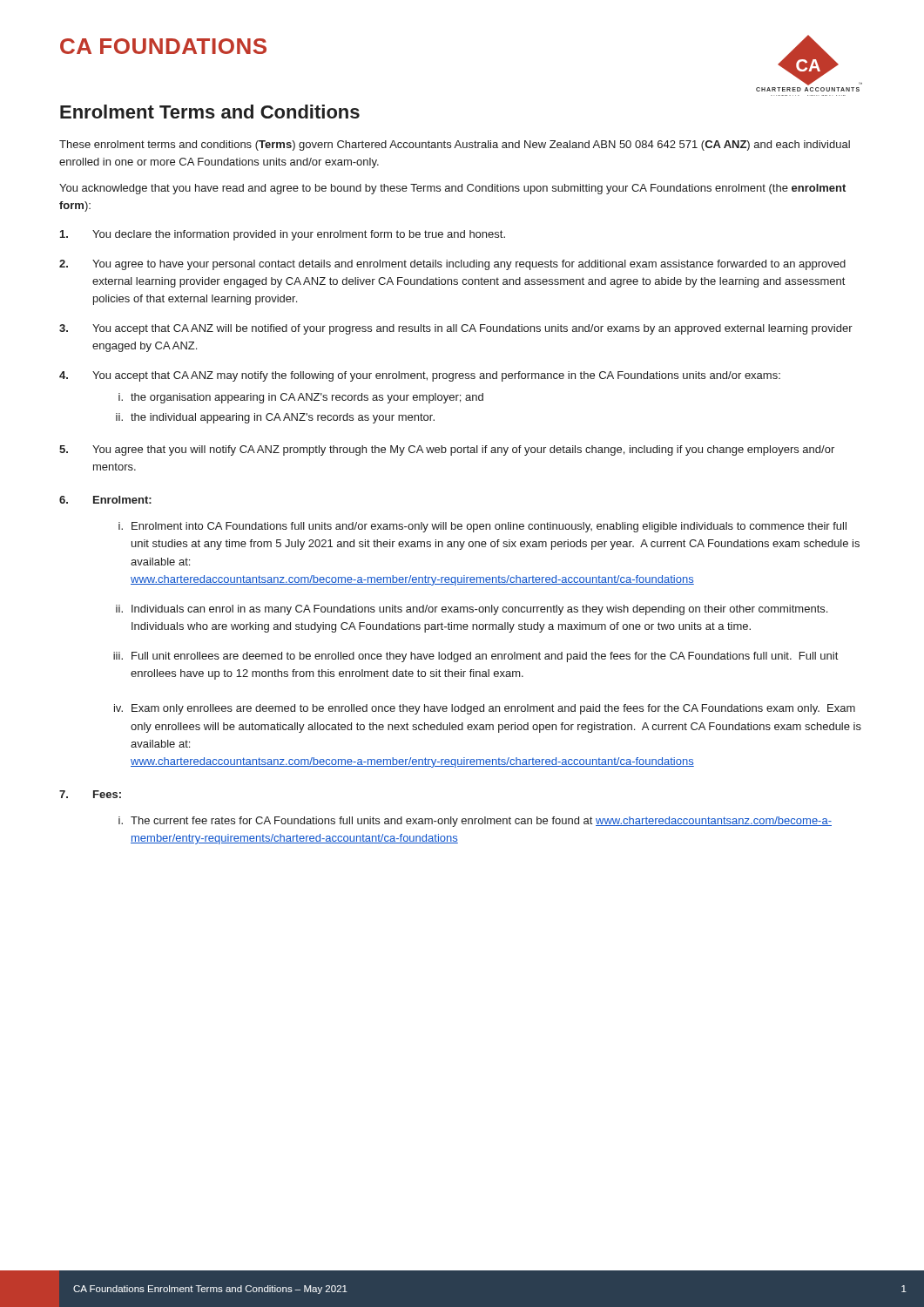This screenshot has width=924, height=1307.
Task: Find the section header that reads "7. Fees:"
Action: coord(91,795)
